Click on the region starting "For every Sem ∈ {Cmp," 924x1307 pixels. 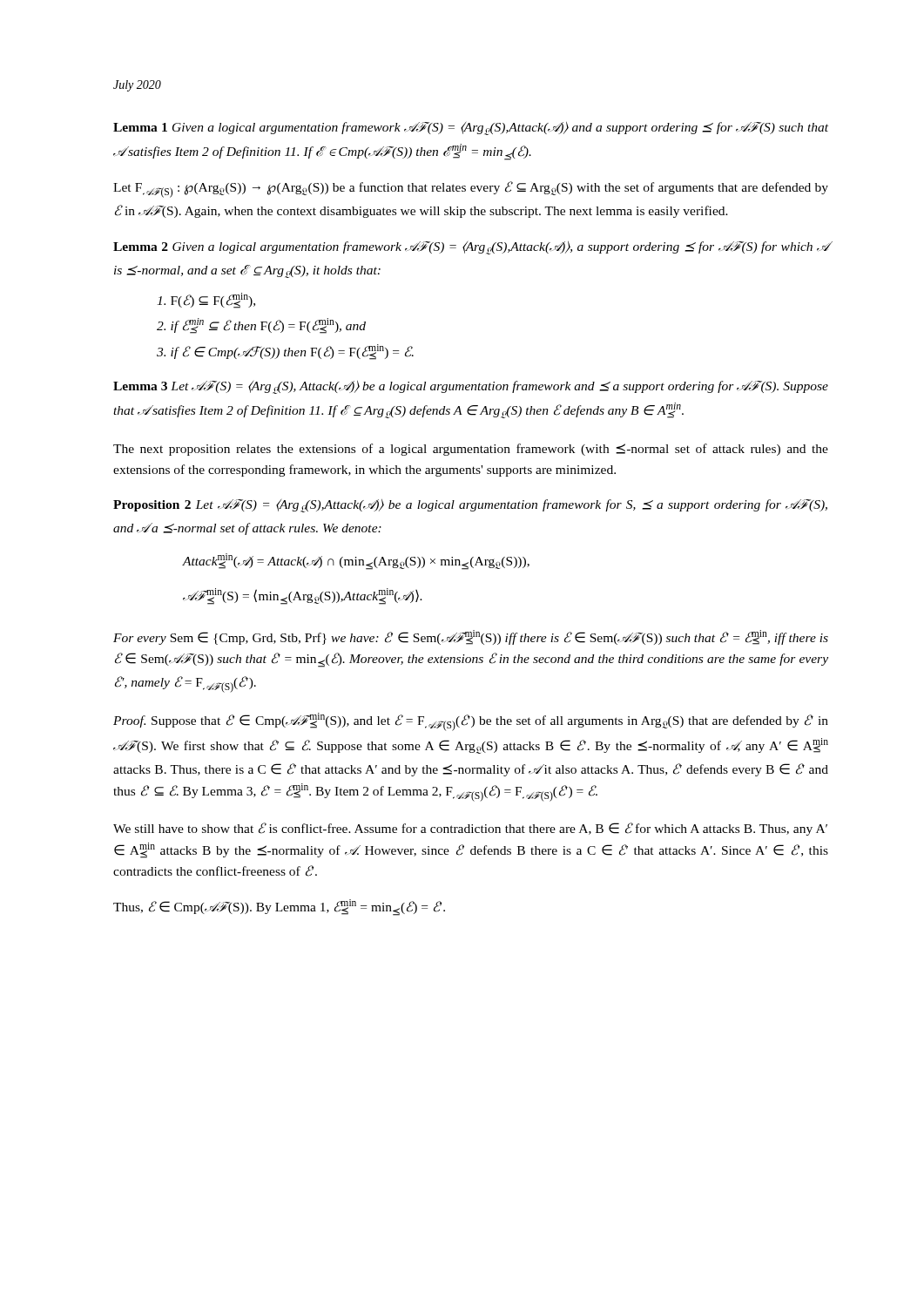pyautogui.click(x=471, y=660)
